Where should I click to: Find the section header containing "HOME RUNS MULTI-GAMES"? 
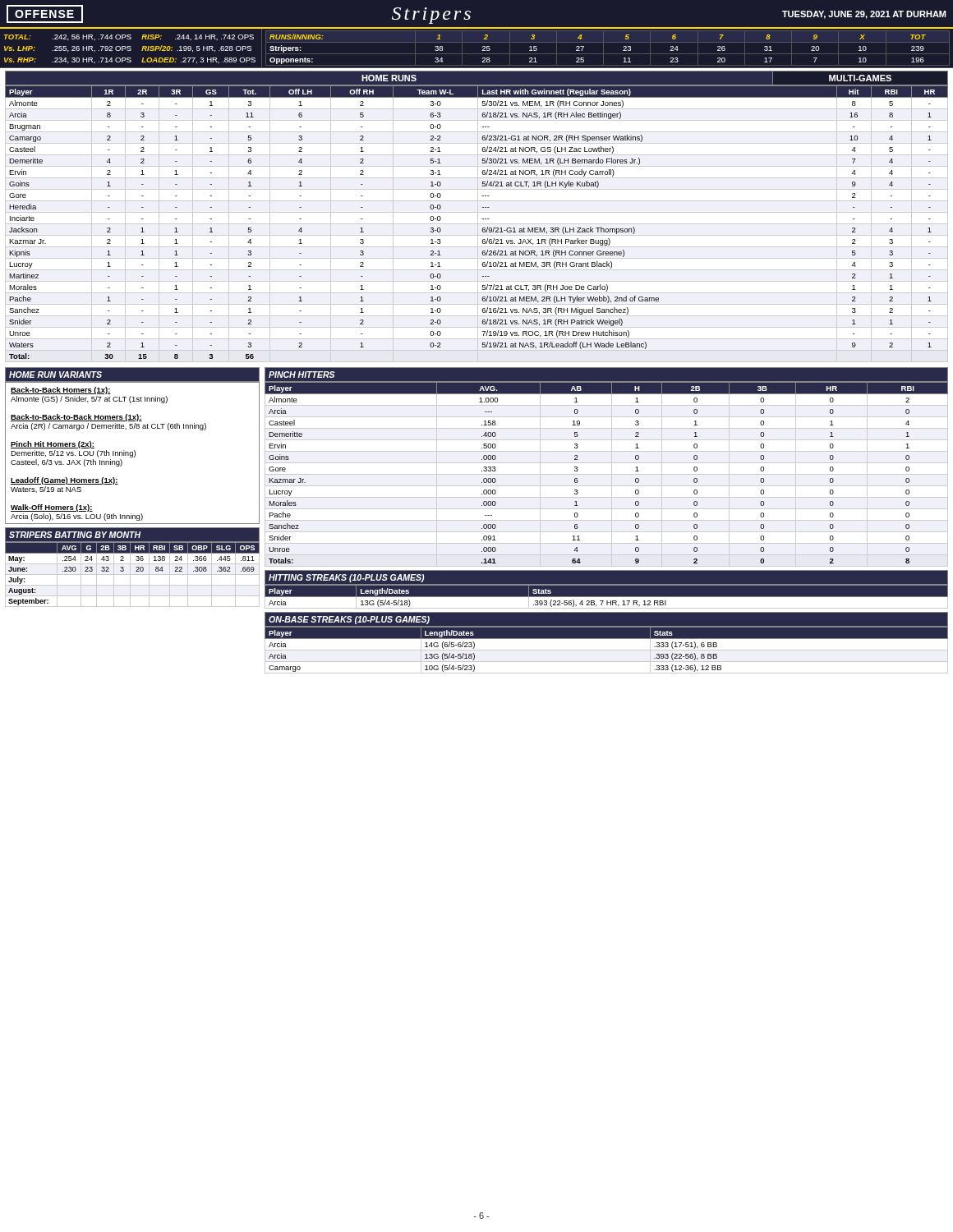click(476, 78)
